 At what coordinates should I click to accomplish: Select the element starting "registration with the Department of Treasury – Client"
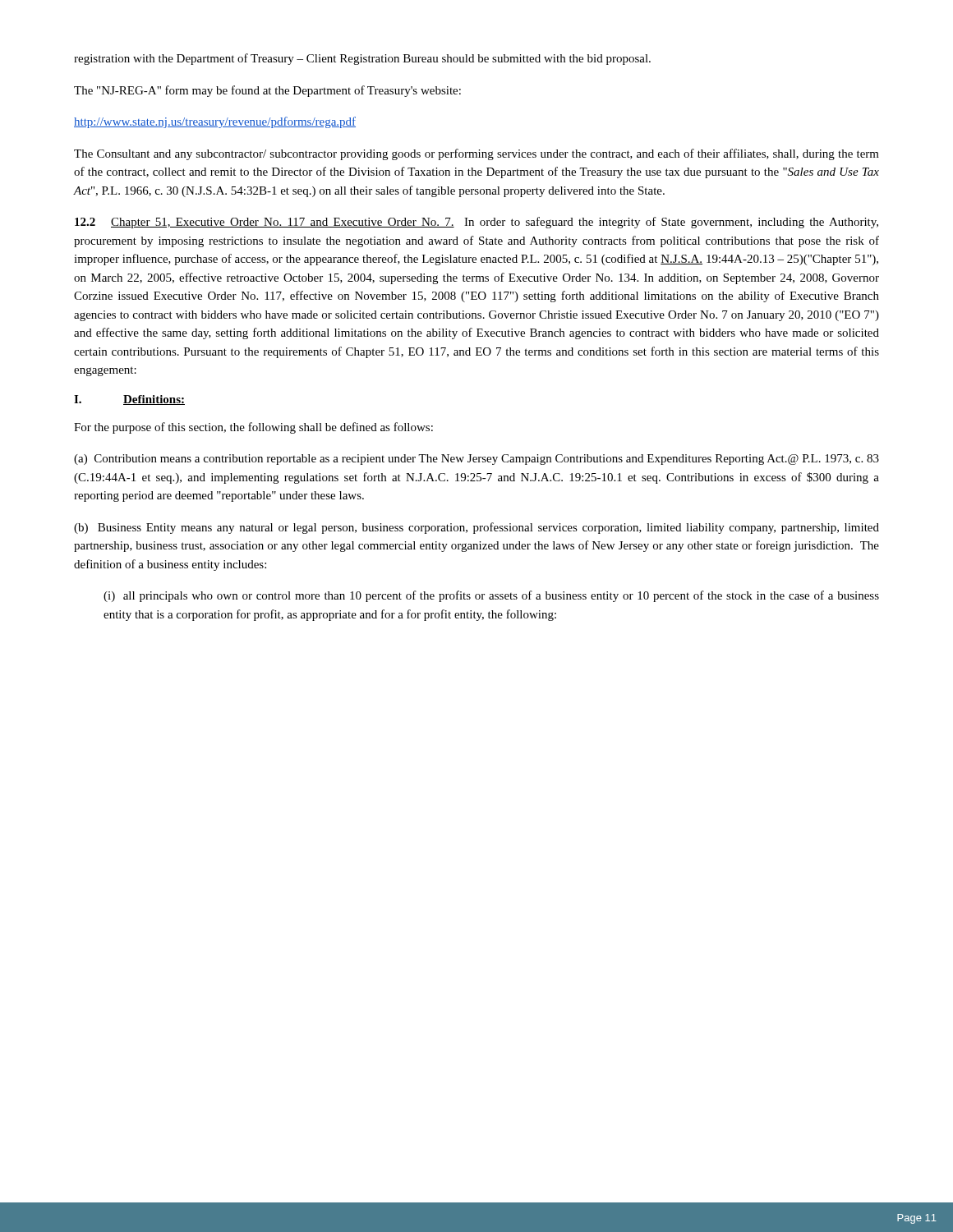pos(476,59)
